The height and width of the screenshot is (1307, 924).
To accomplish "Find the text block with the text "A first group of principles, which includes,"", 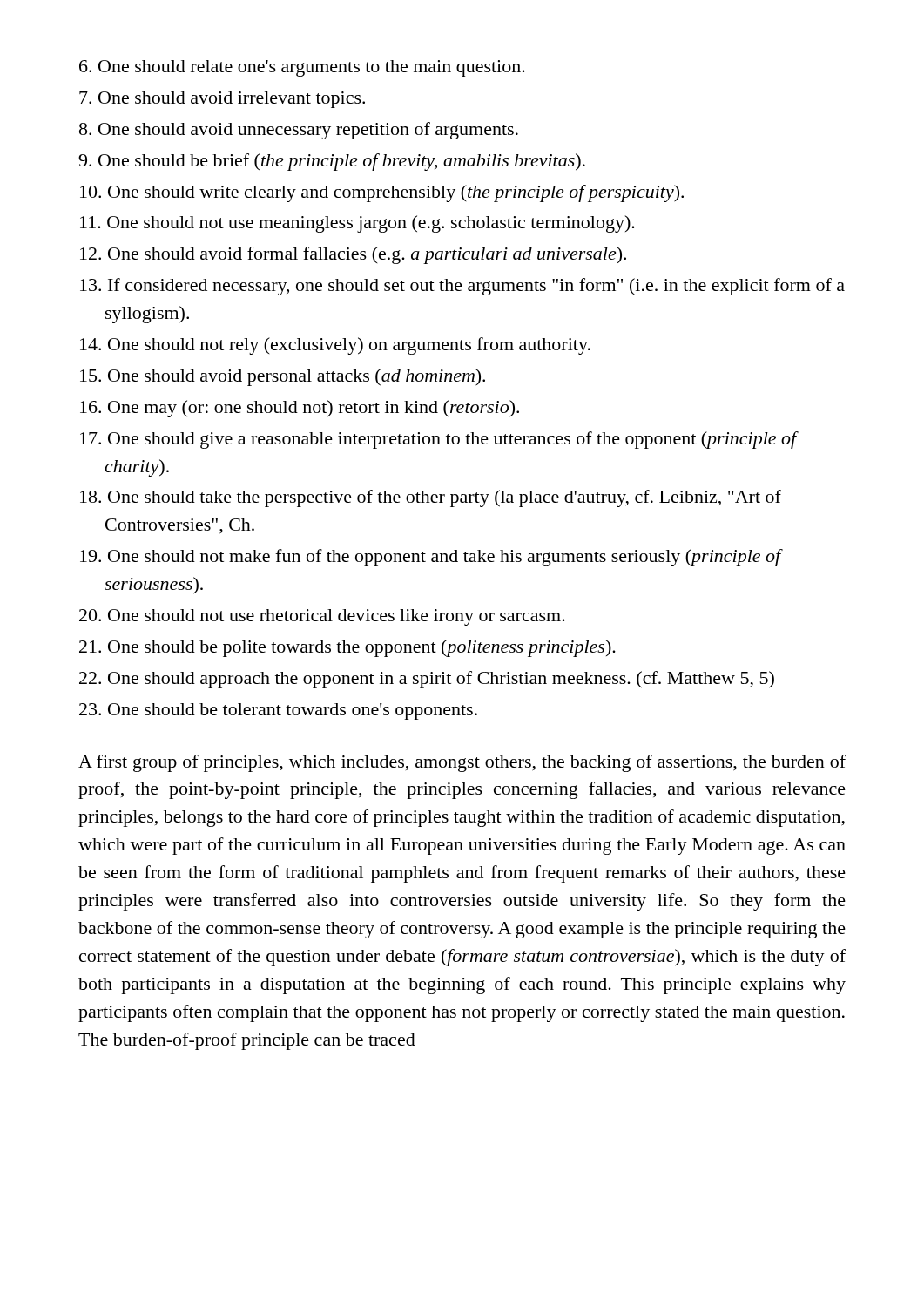I will pos(462,900).
